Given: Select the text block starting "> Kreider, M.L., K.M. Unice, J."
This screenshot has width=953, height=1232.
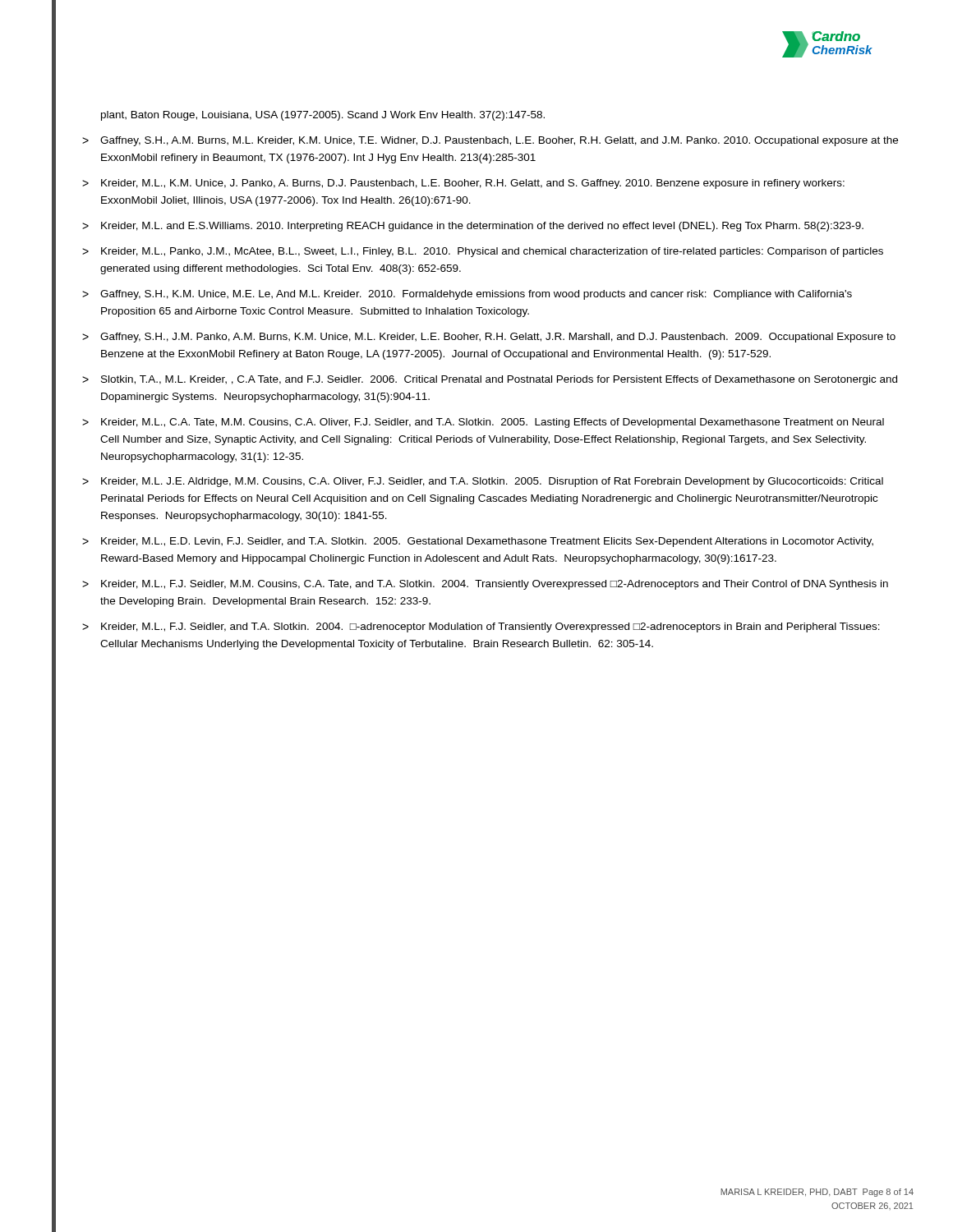Looking at the screenshot, I should tap(493, 192).
